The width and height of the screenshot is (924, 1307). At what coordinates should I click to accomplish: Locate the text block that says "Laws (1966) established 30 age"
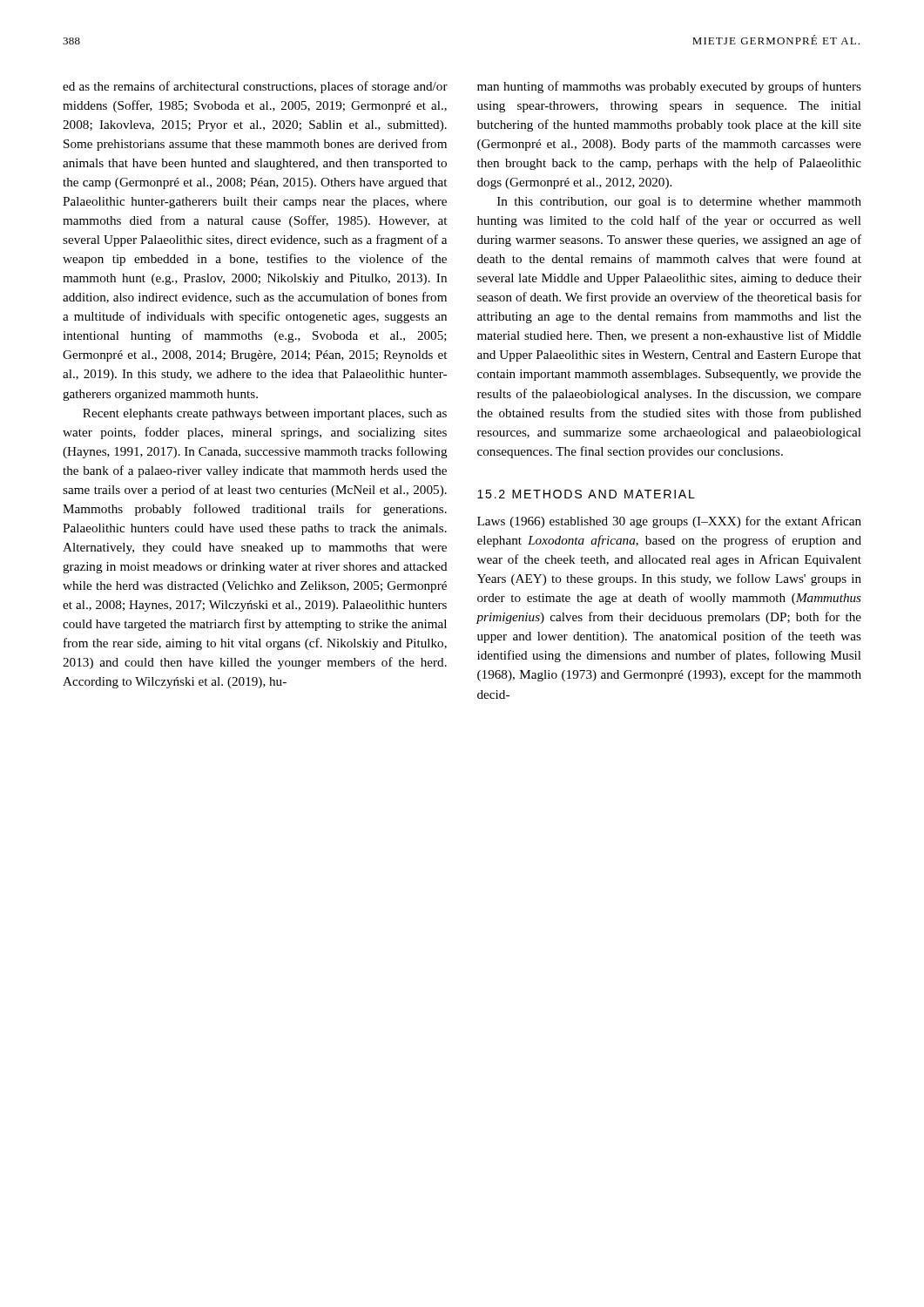[x=669, y=608]
